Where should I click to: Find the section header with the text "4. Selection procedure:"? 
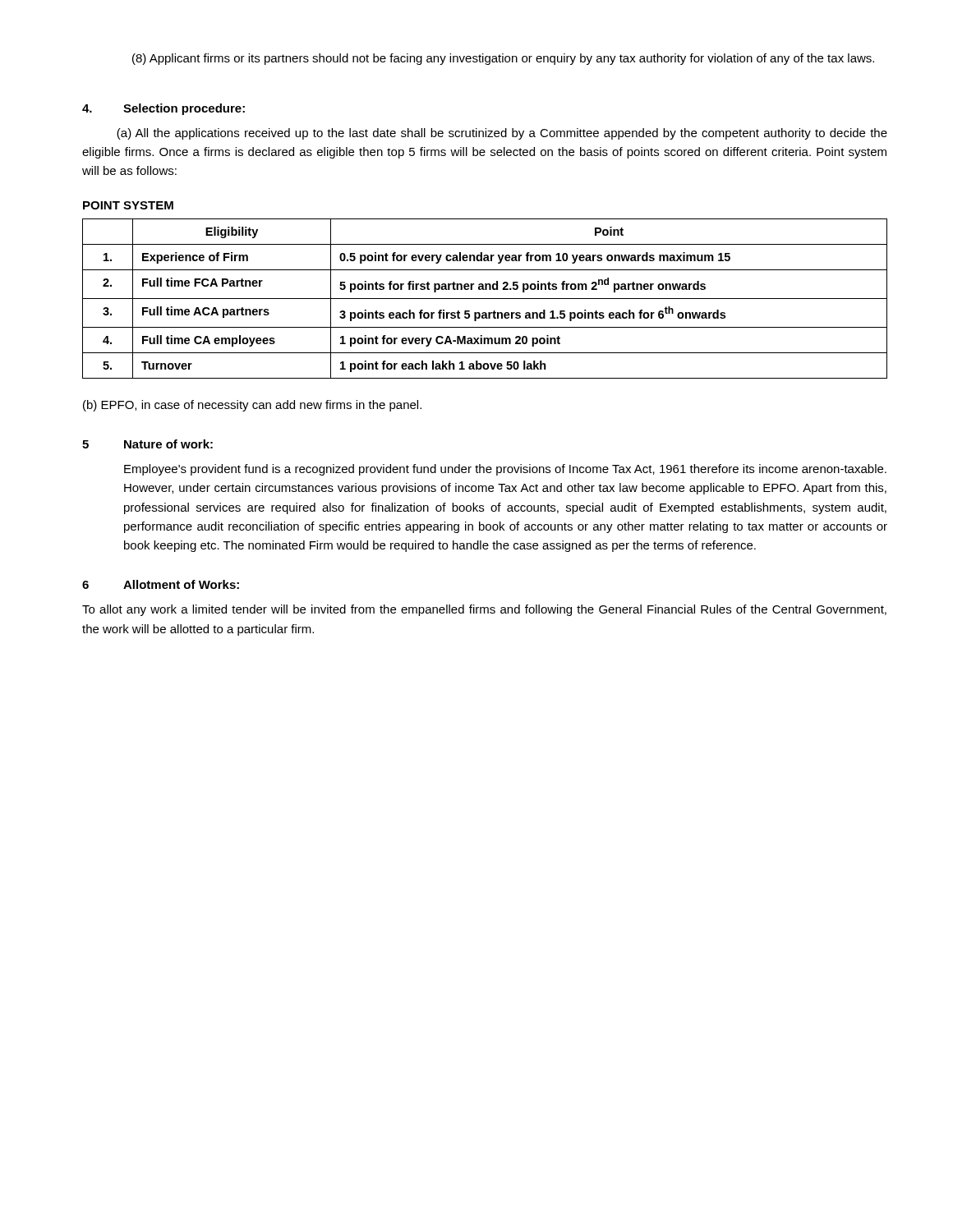[164, 108]
